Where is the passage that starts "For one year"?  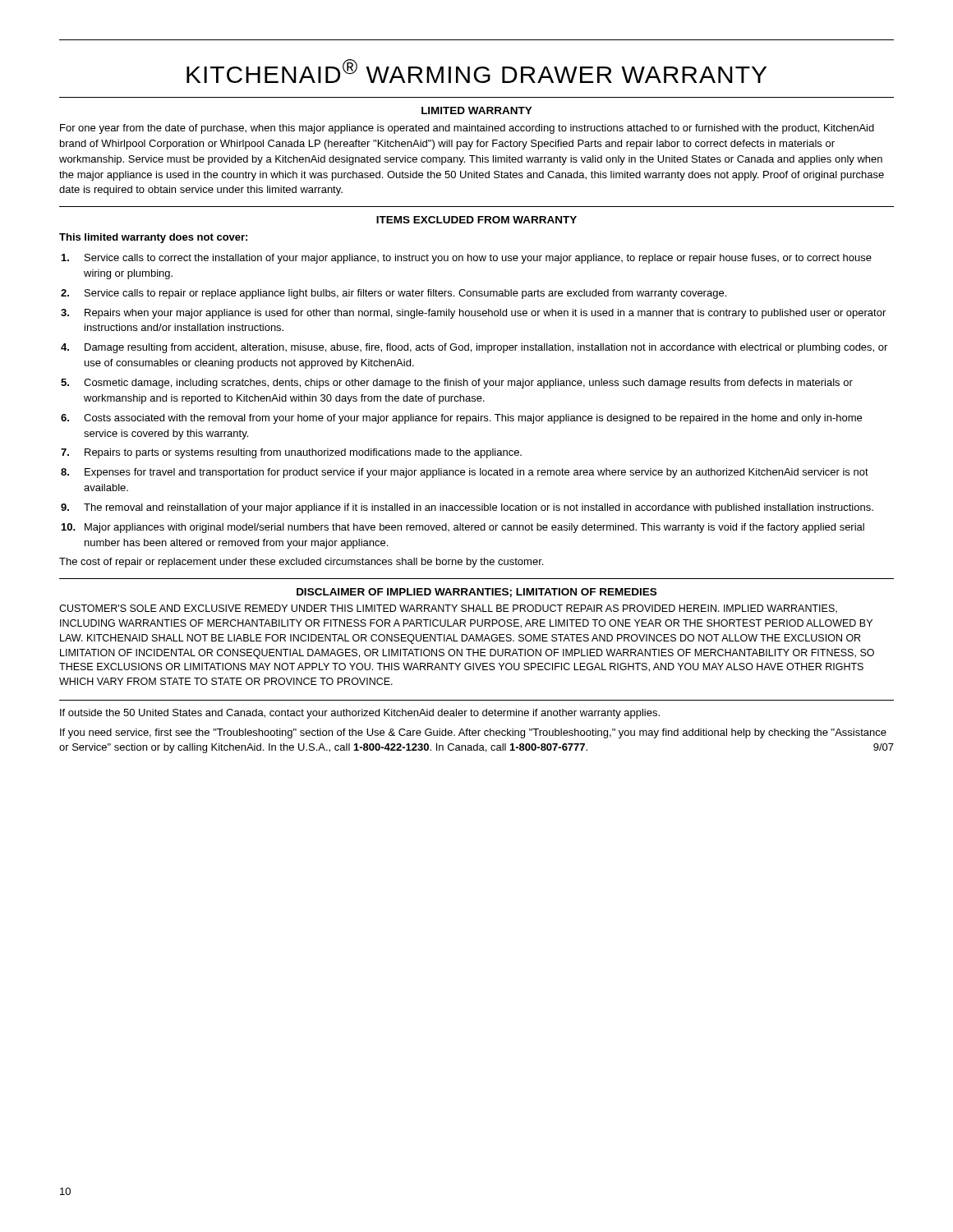[x=472, y=159]
